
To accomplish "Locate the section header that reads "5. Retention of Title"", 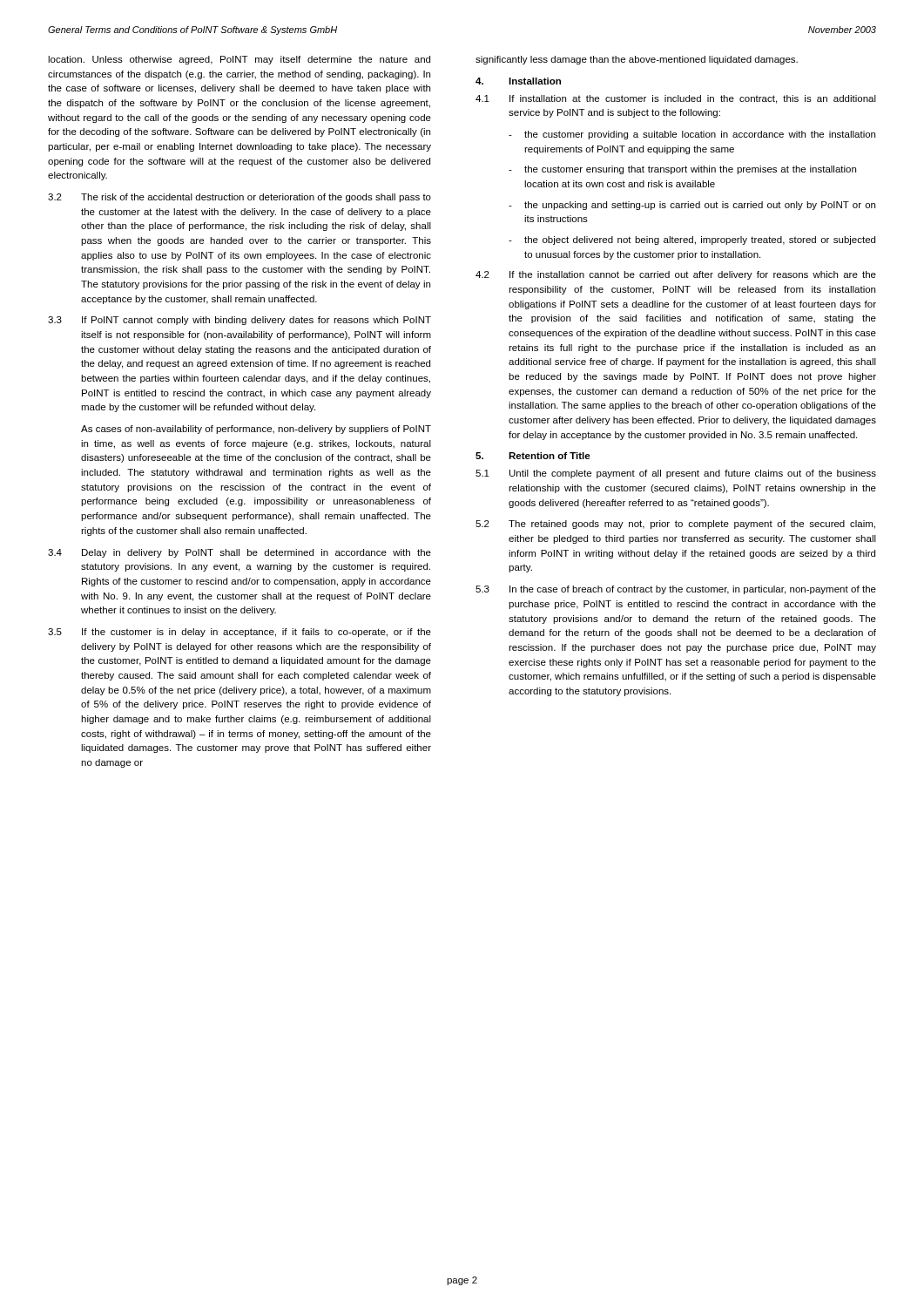I will 533,456.
